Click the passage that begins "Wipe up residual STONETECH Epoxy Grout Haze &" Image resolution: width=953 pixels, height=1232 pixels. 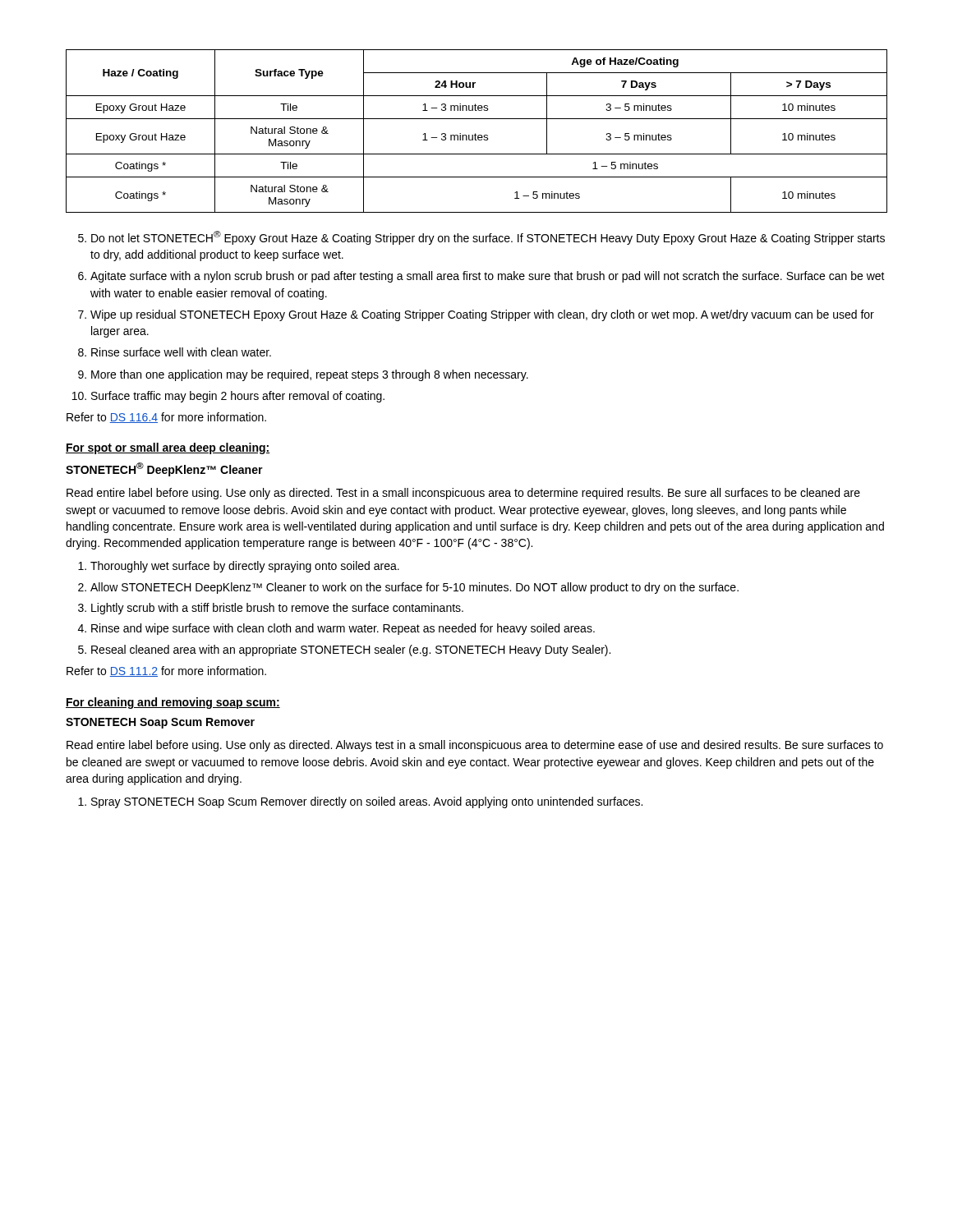pos(482,323)
